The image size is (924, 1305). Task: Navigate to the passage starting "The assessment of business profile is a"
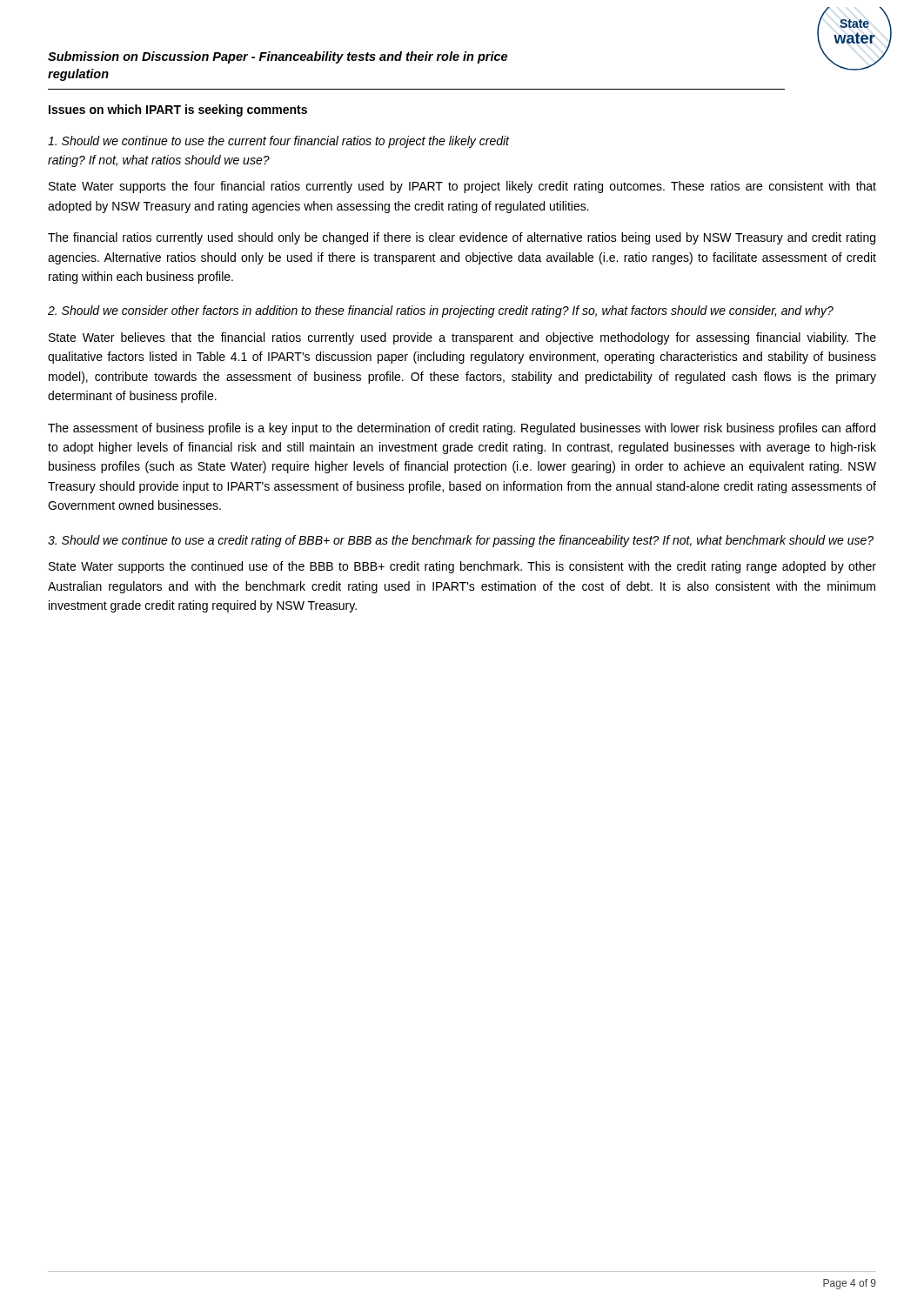pyautogui.click(x=462, y=467)
